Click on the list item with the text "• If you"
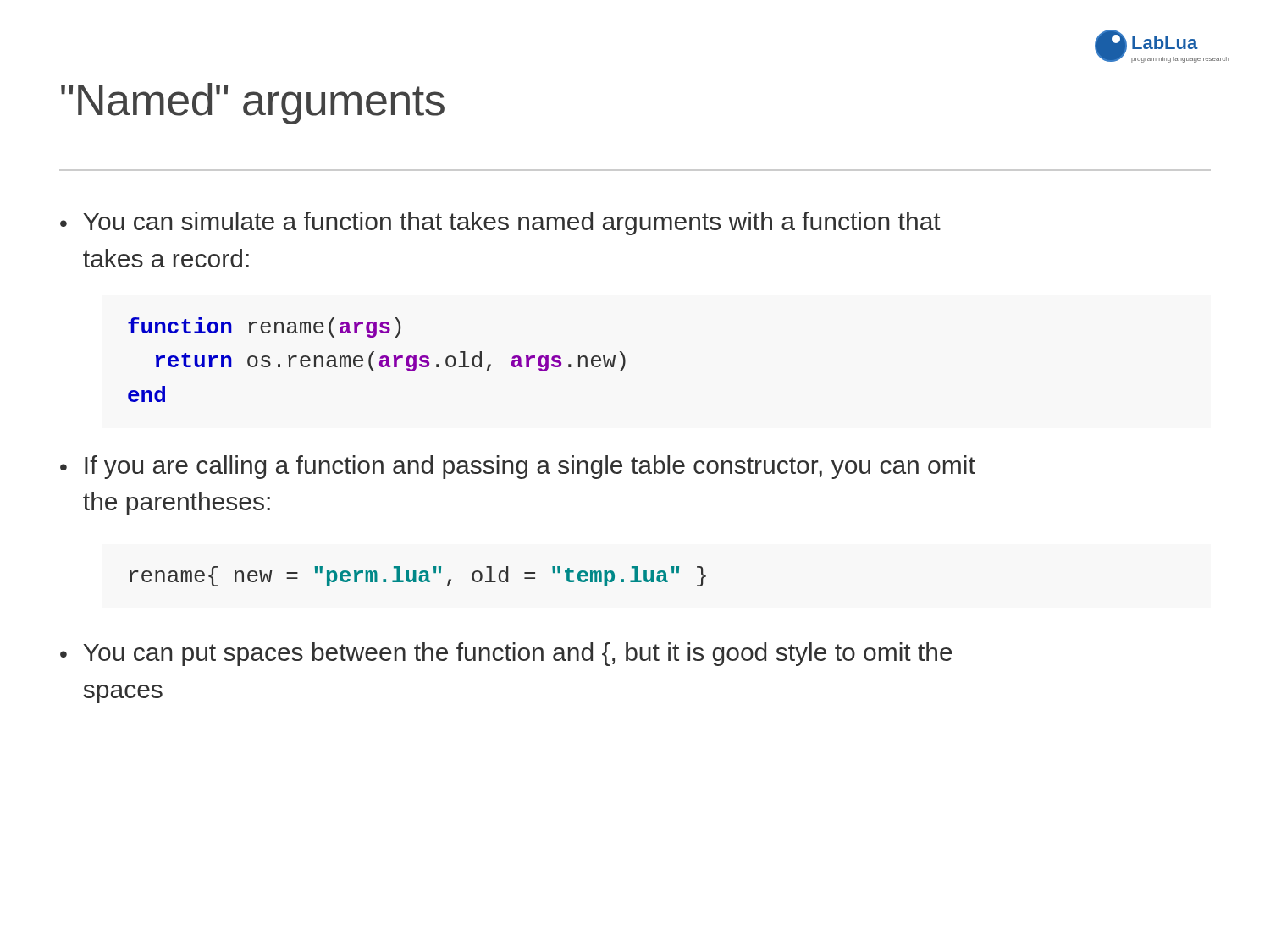The width and height of the screenshot is (1270, 952). coord(517,484)
